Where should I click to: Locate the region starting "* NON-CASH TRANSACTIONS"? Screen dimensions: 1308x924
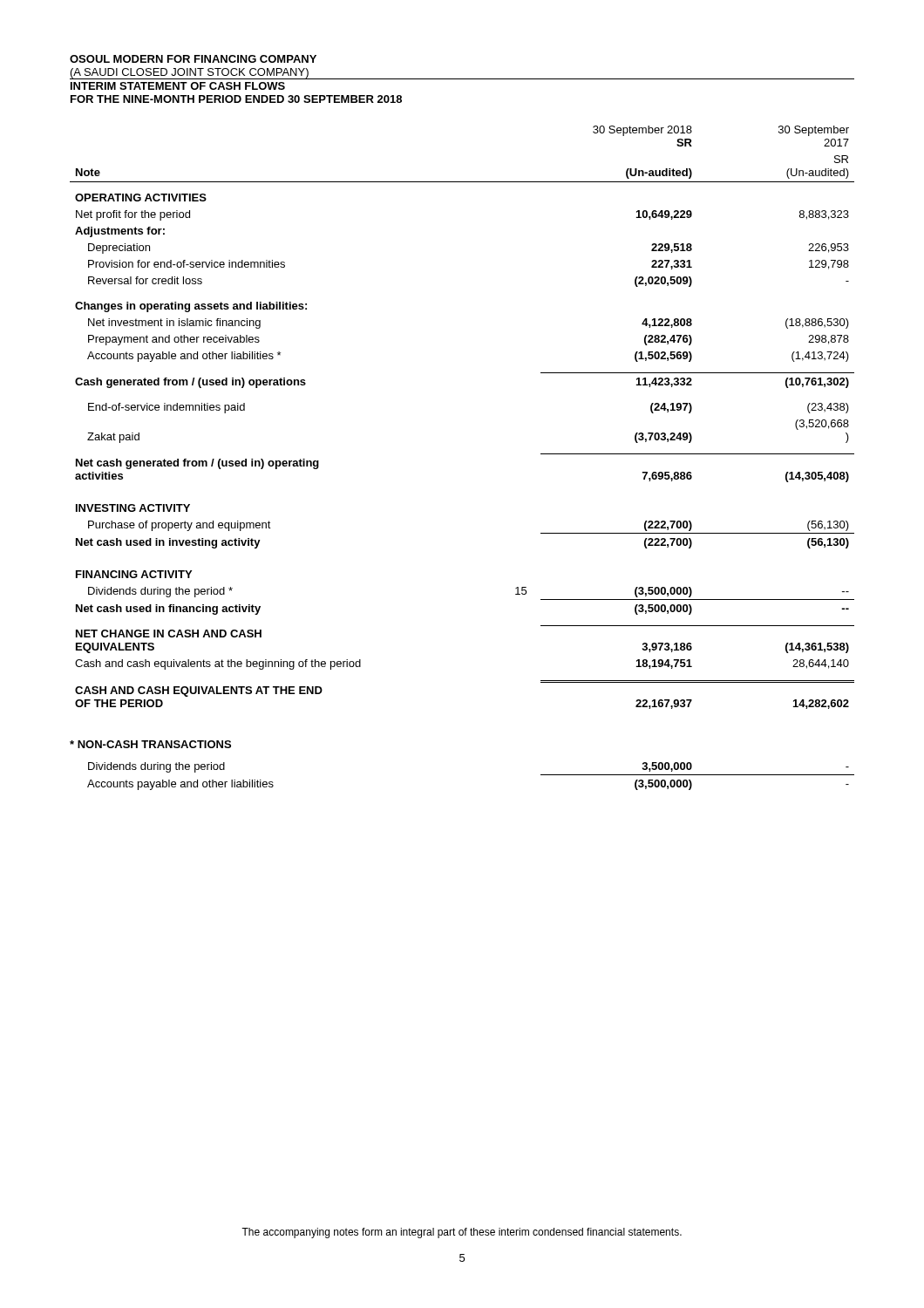pyautogui.click(x=151, y=744)
